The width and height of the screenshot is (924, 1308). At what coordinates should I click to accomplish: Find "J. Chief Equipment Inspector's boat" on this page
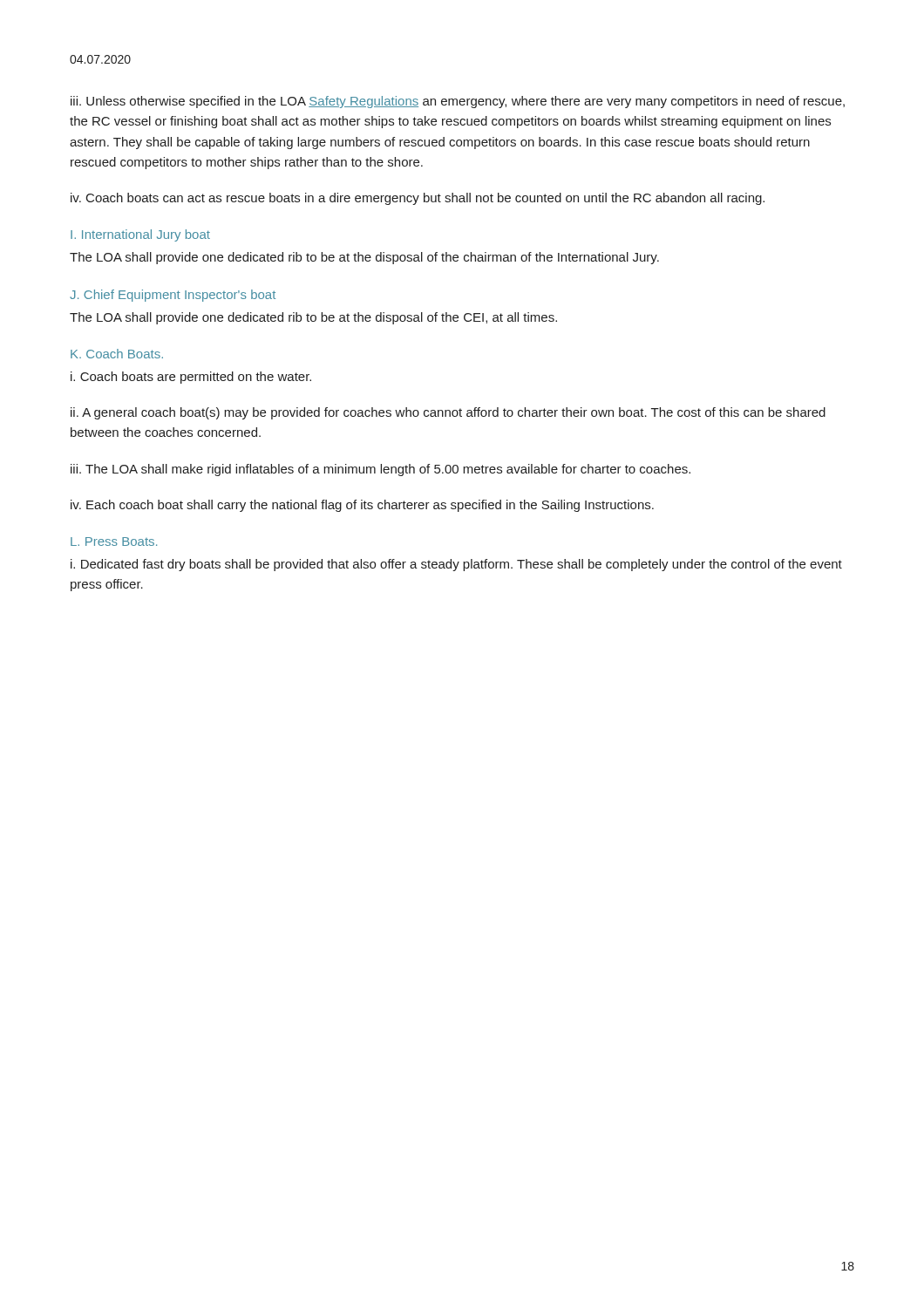point(173,294)
